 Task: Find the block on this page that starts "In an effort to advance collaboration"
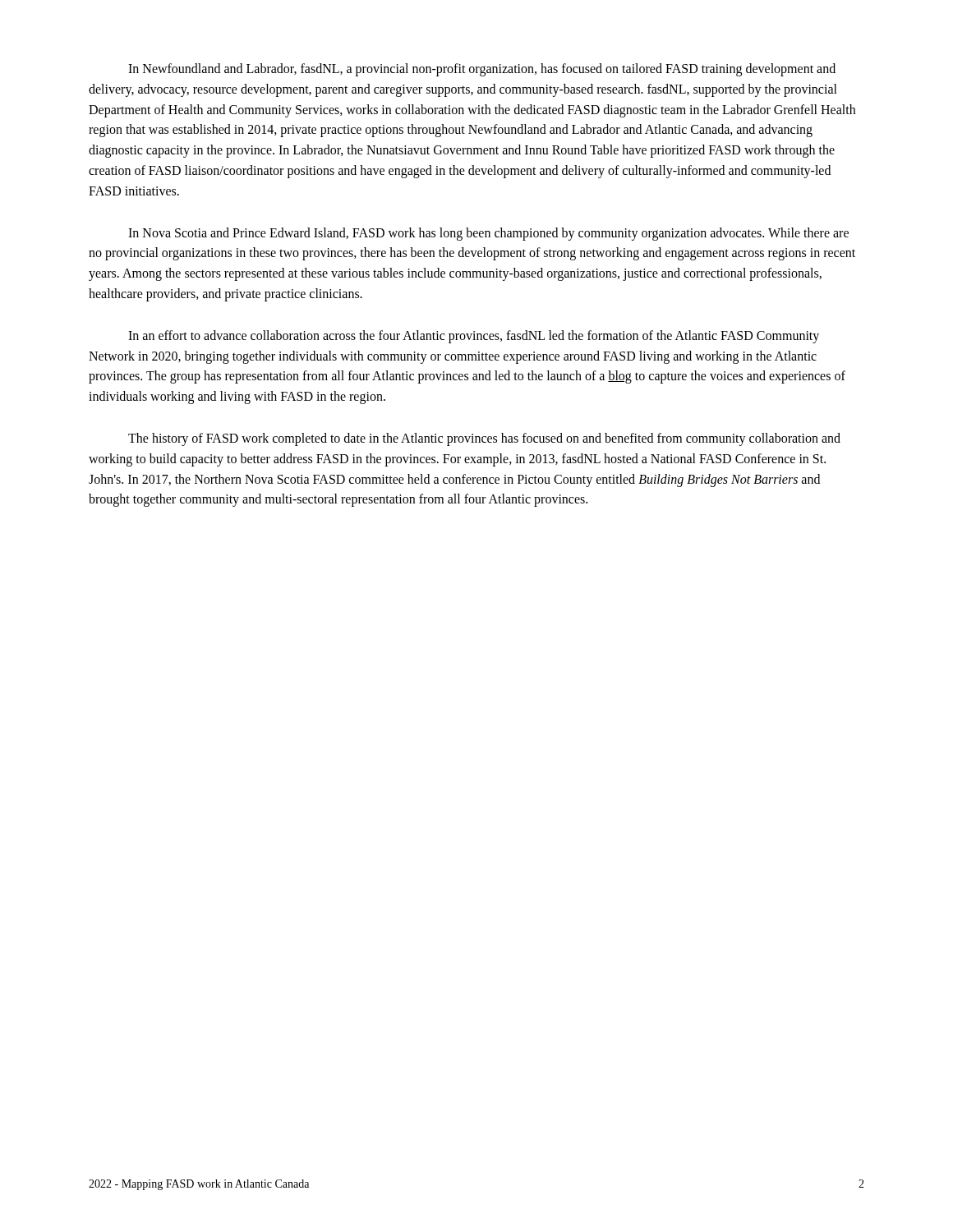(467, 366)
